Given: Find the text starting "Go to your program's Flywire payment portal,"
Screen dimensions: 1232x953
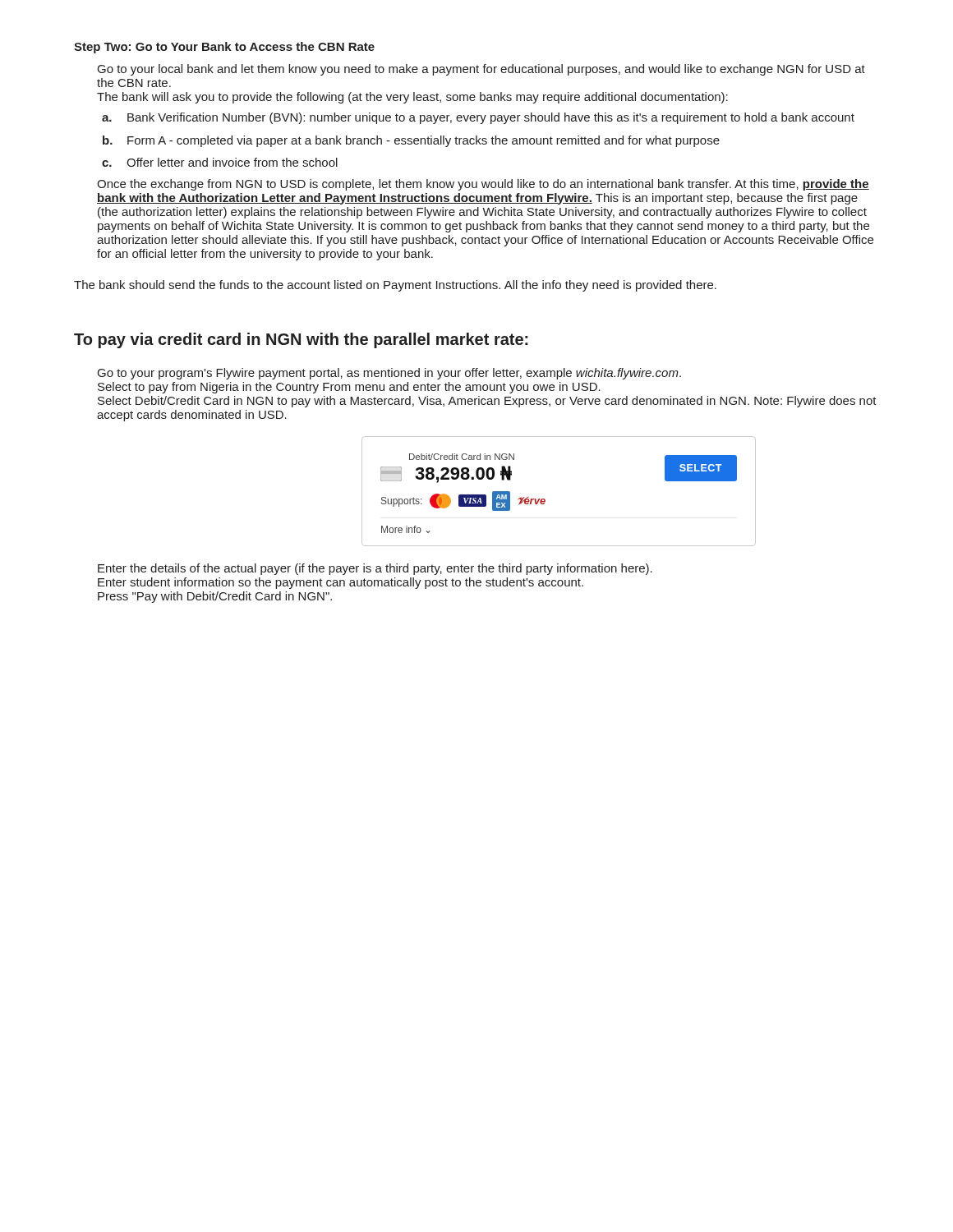Looking at the screenshot, I should [x=488, y=372].
